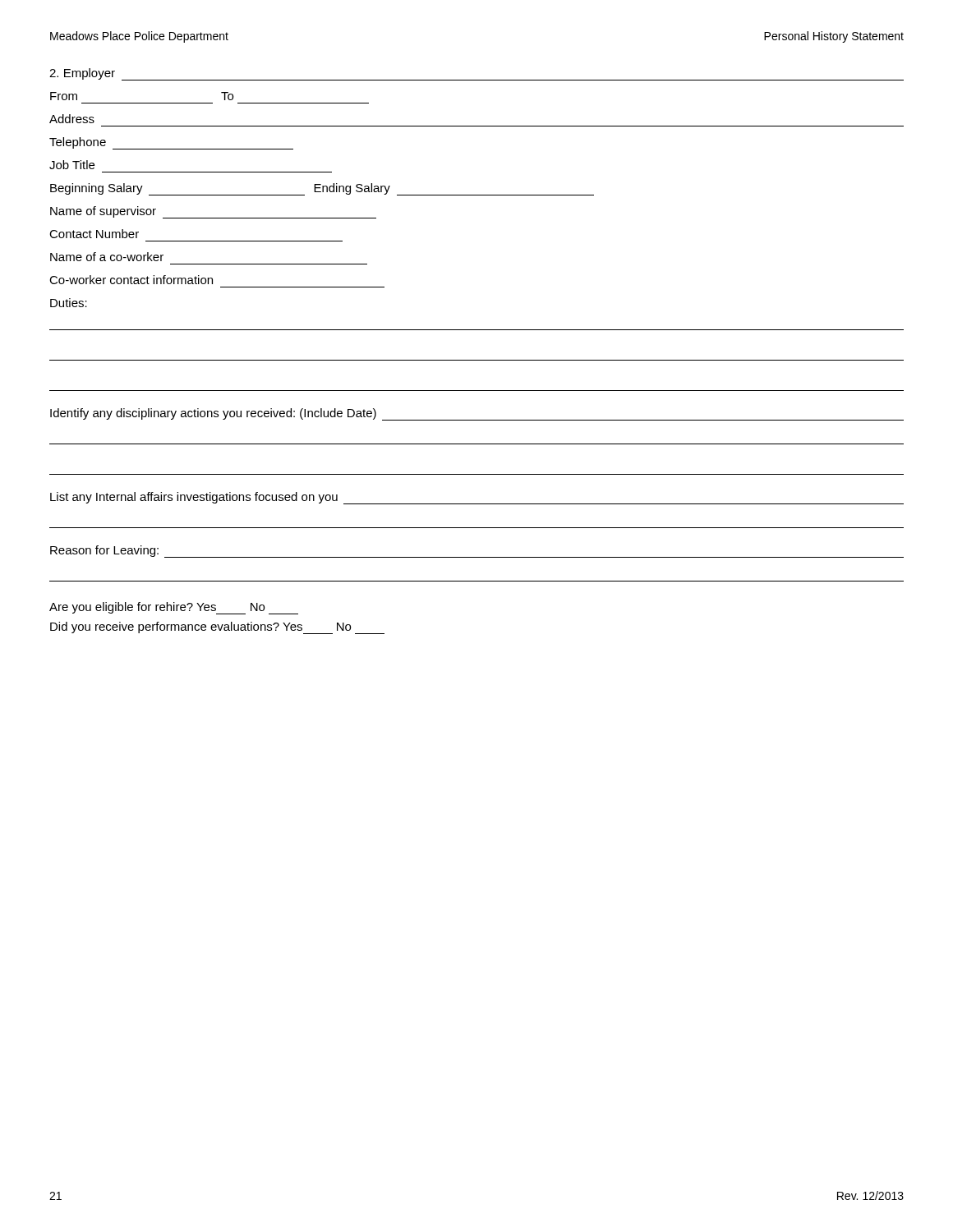The height and width of the screenshot is (1232, 953).
Task: Find the text starting "Name of supervisor"
Action: tap(213, 211)
